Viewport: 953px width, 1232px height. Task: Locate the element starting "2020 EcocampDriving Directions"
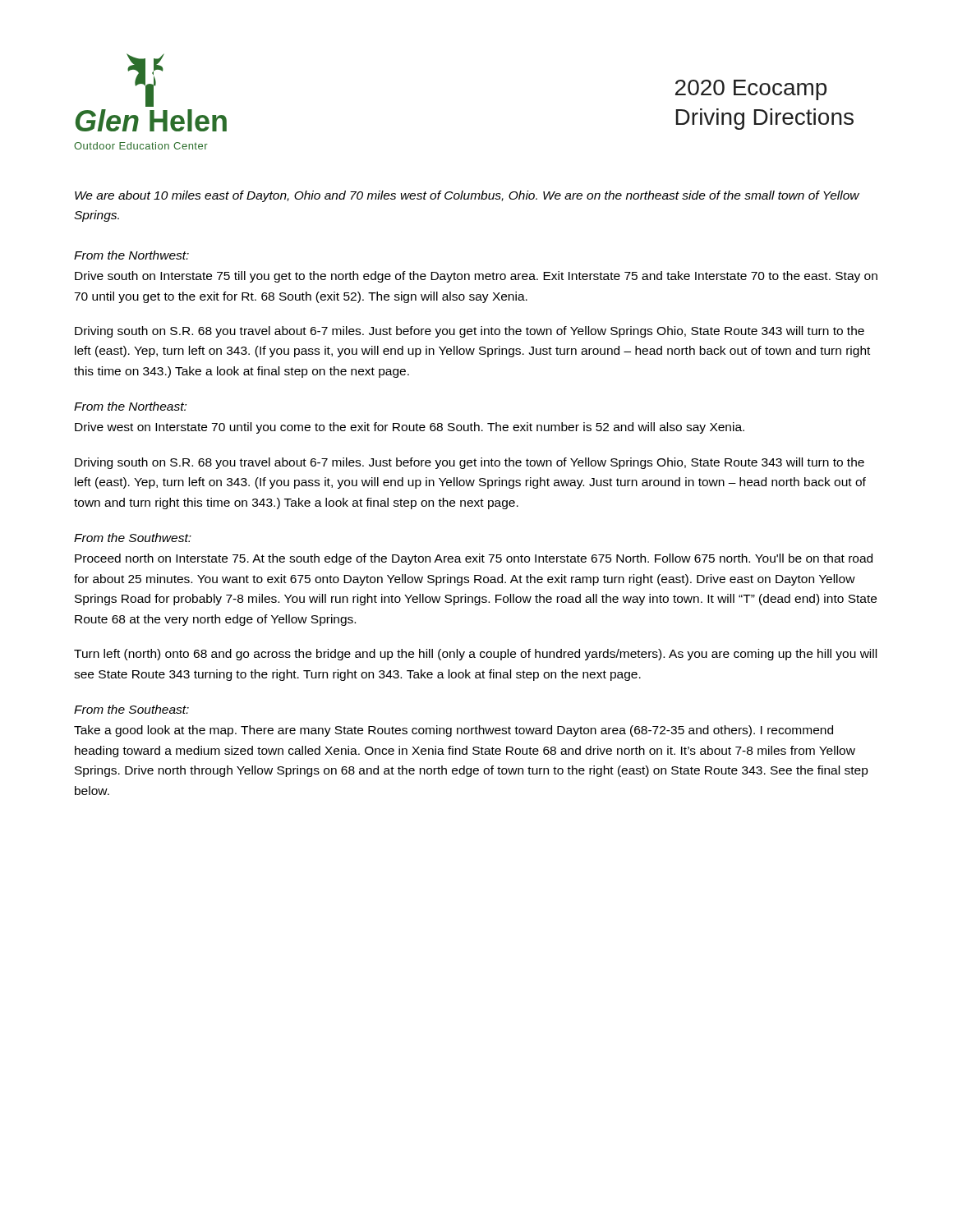coord(764,103)
